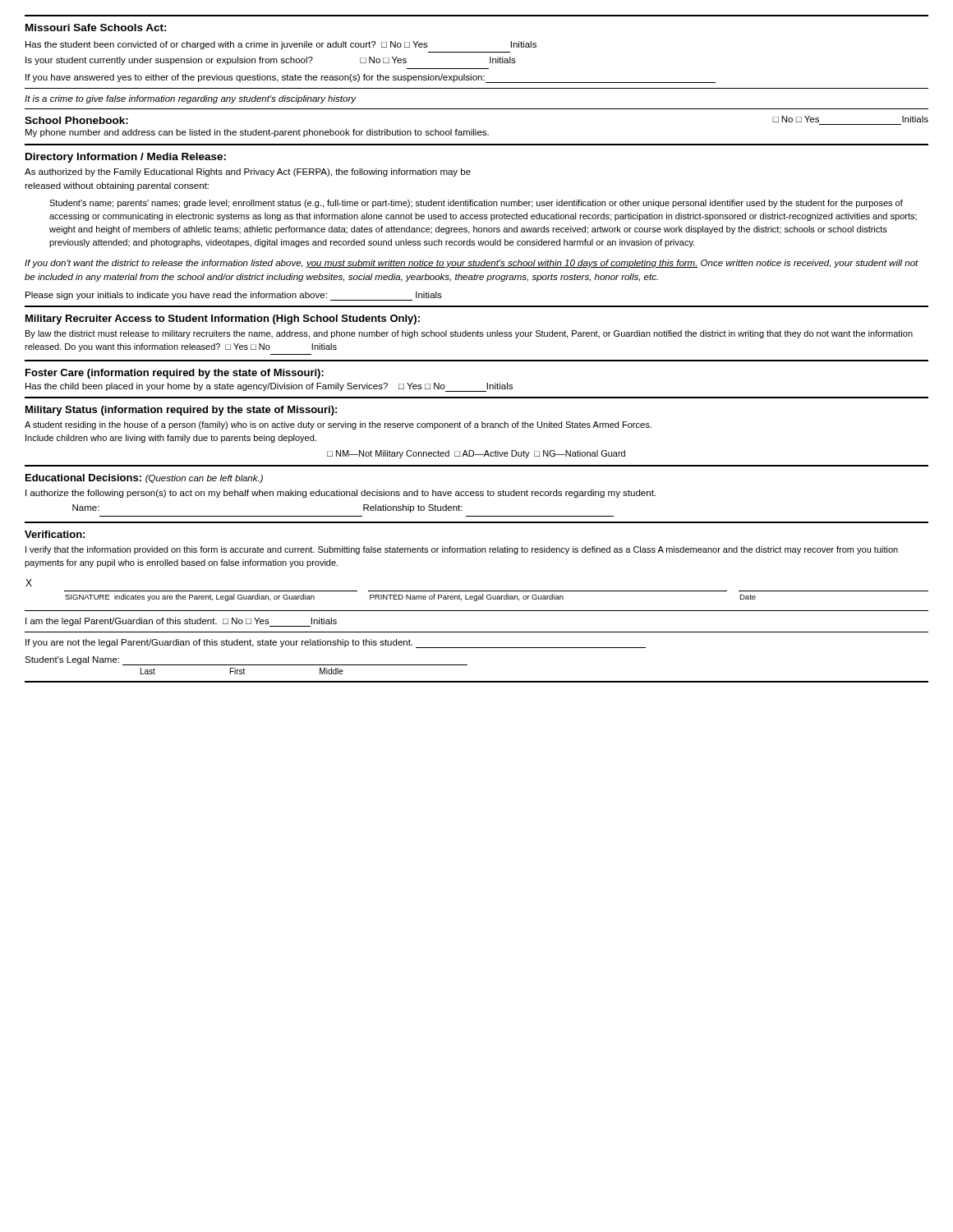Screen dimensions: 1232x953
Task: Click on the section header containing "School Phonebook:"
Action: [x=77, y=120]
